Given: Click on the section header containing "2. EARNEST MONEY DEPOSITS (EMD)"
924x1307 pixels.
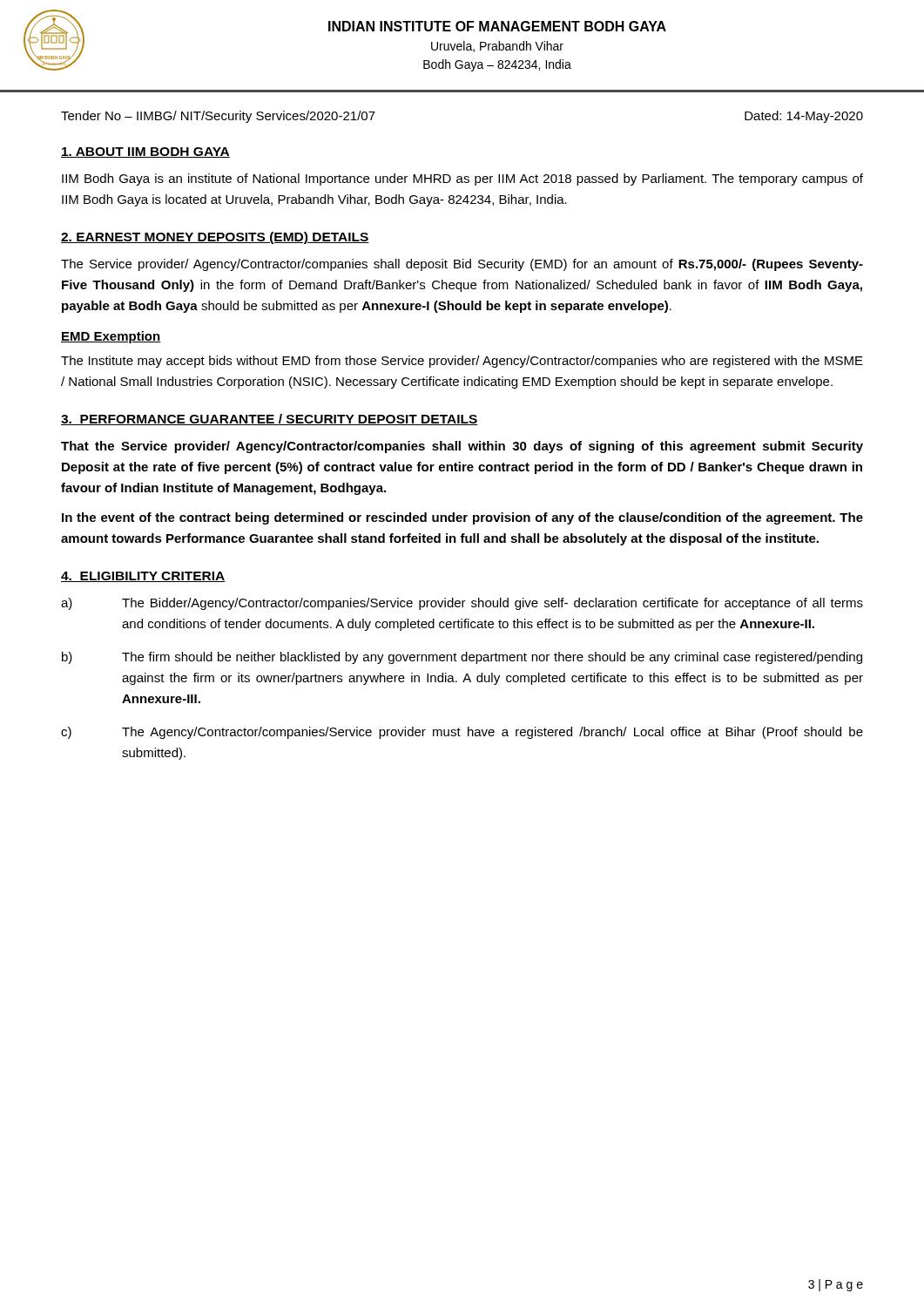Looking at the screenshot, I should coord(215,237).
